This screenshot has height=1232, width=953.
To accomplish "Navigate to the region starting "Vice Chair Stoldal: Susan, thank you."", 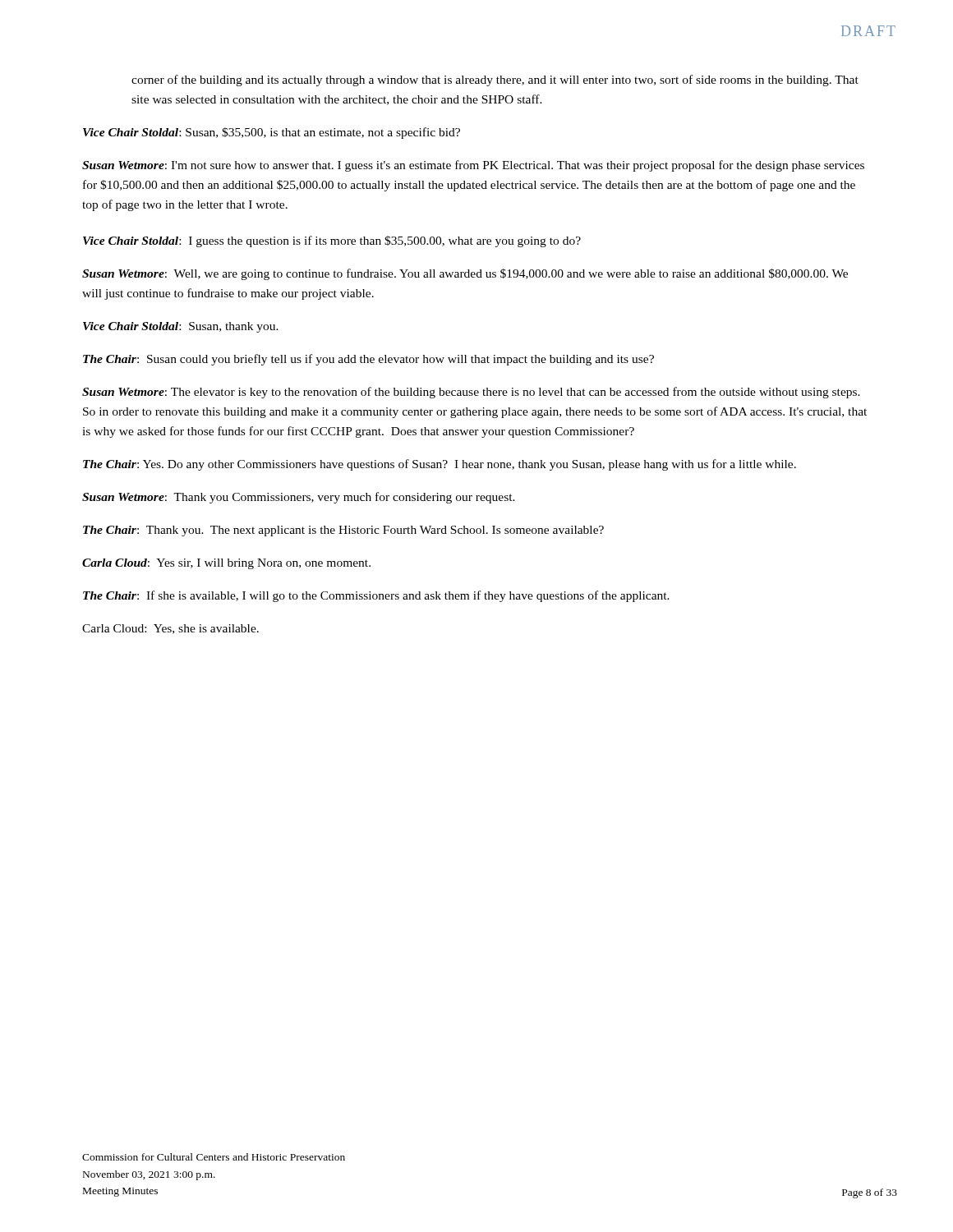I will click(180, 326).
